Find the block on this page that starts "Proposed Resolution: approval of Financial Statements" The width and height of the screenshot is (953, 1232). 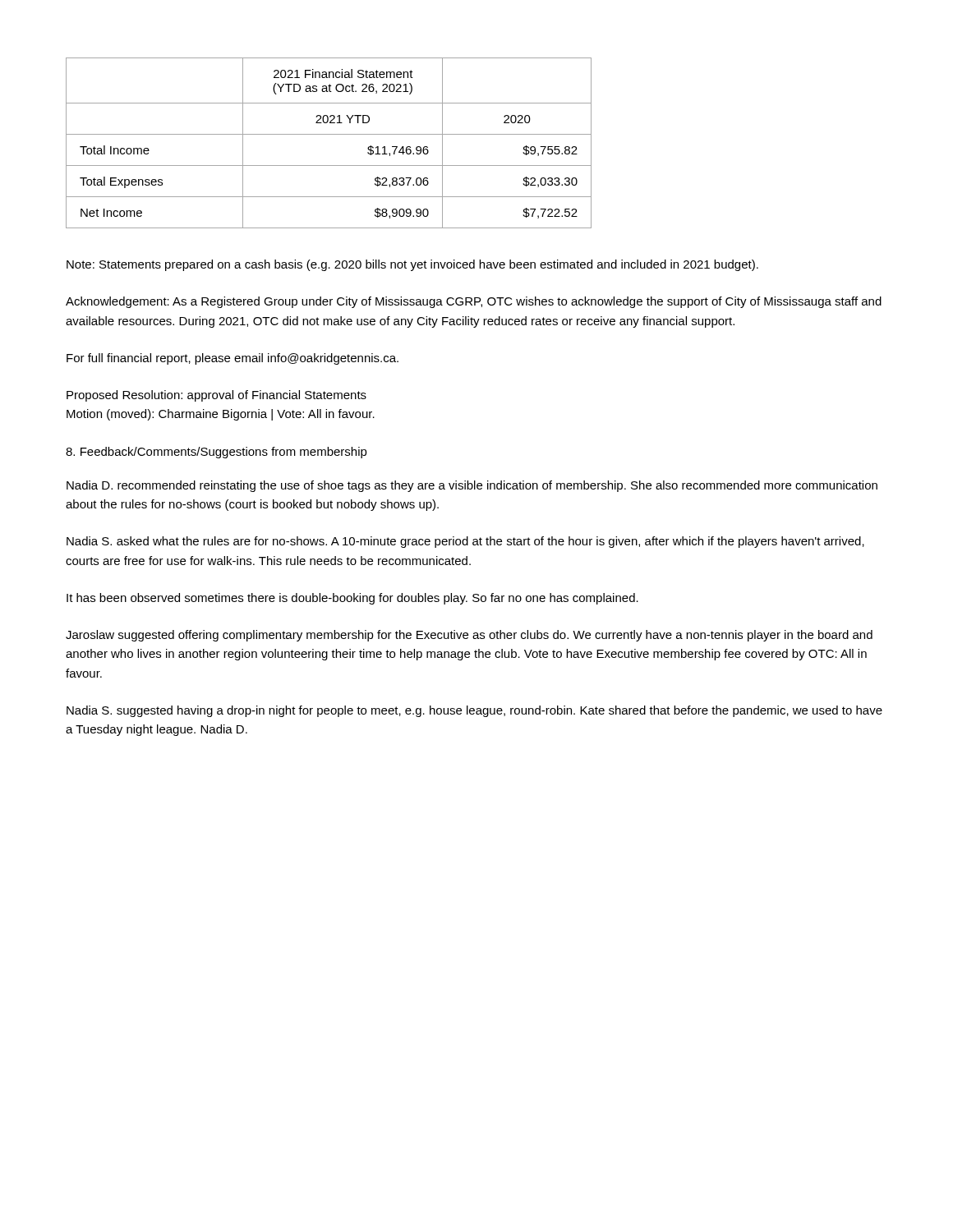[x=220, y=404]
